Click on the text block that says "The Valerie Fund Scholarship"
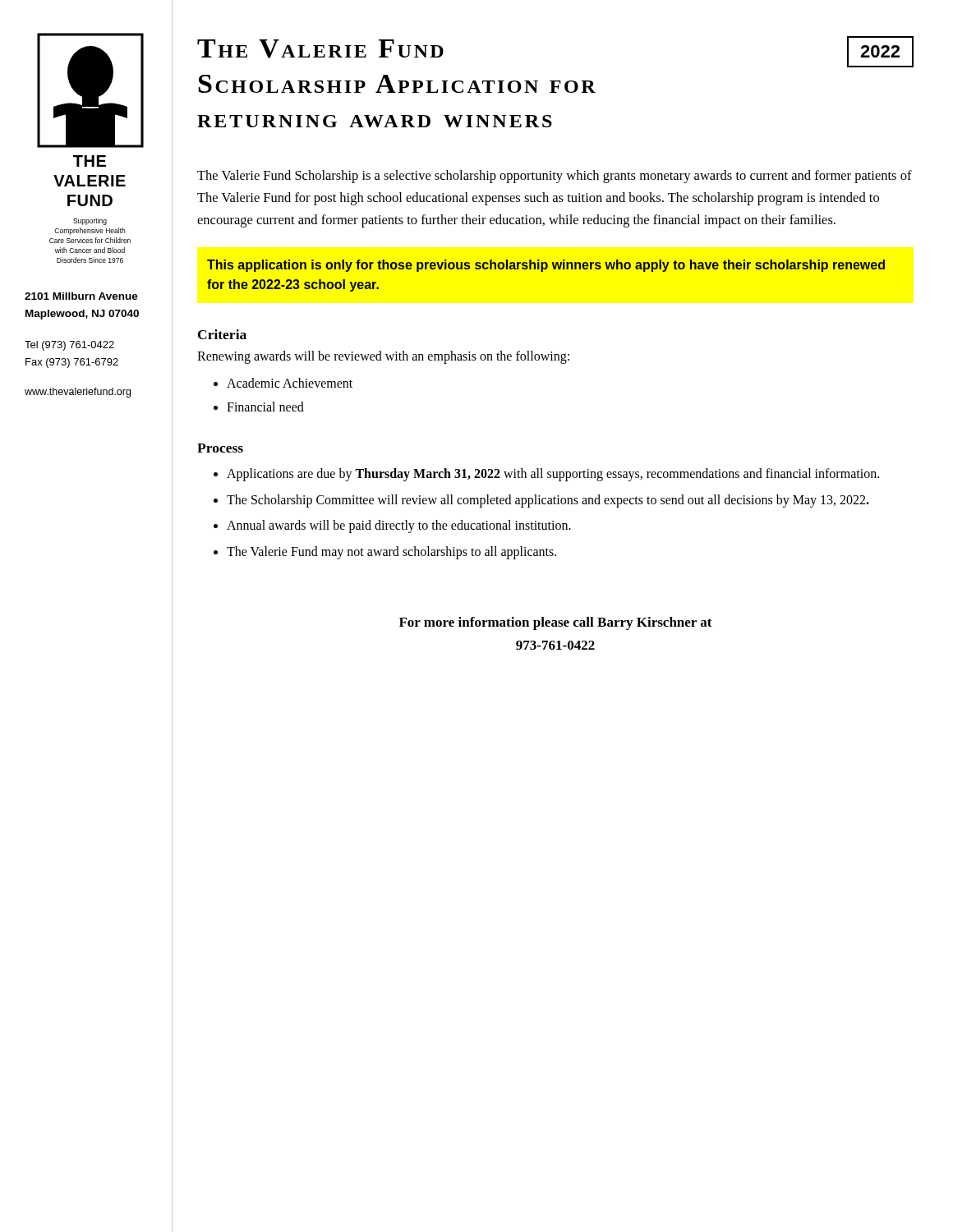 (x=554, y=197)
